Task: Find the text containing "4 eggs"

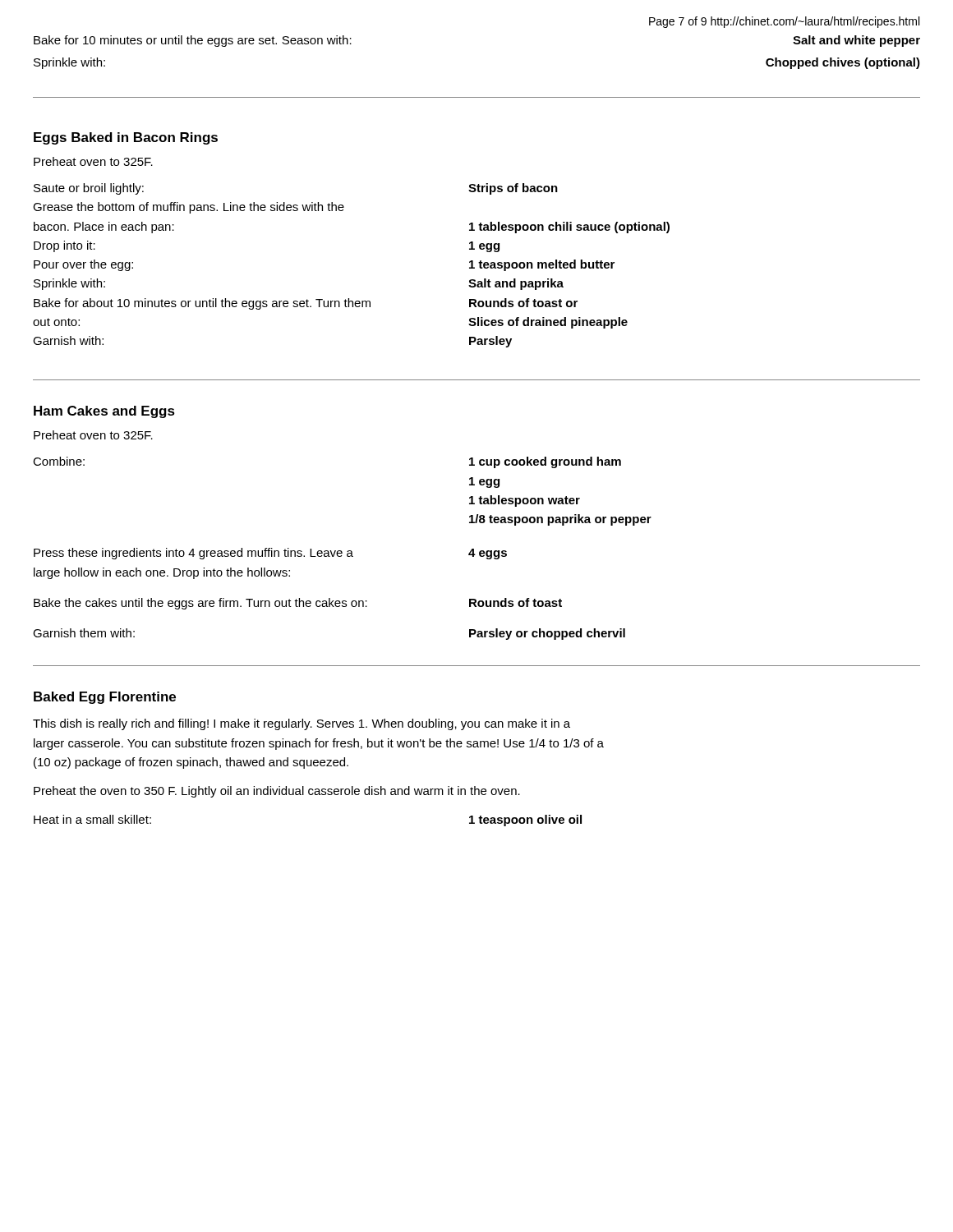Action: point(488,553)
